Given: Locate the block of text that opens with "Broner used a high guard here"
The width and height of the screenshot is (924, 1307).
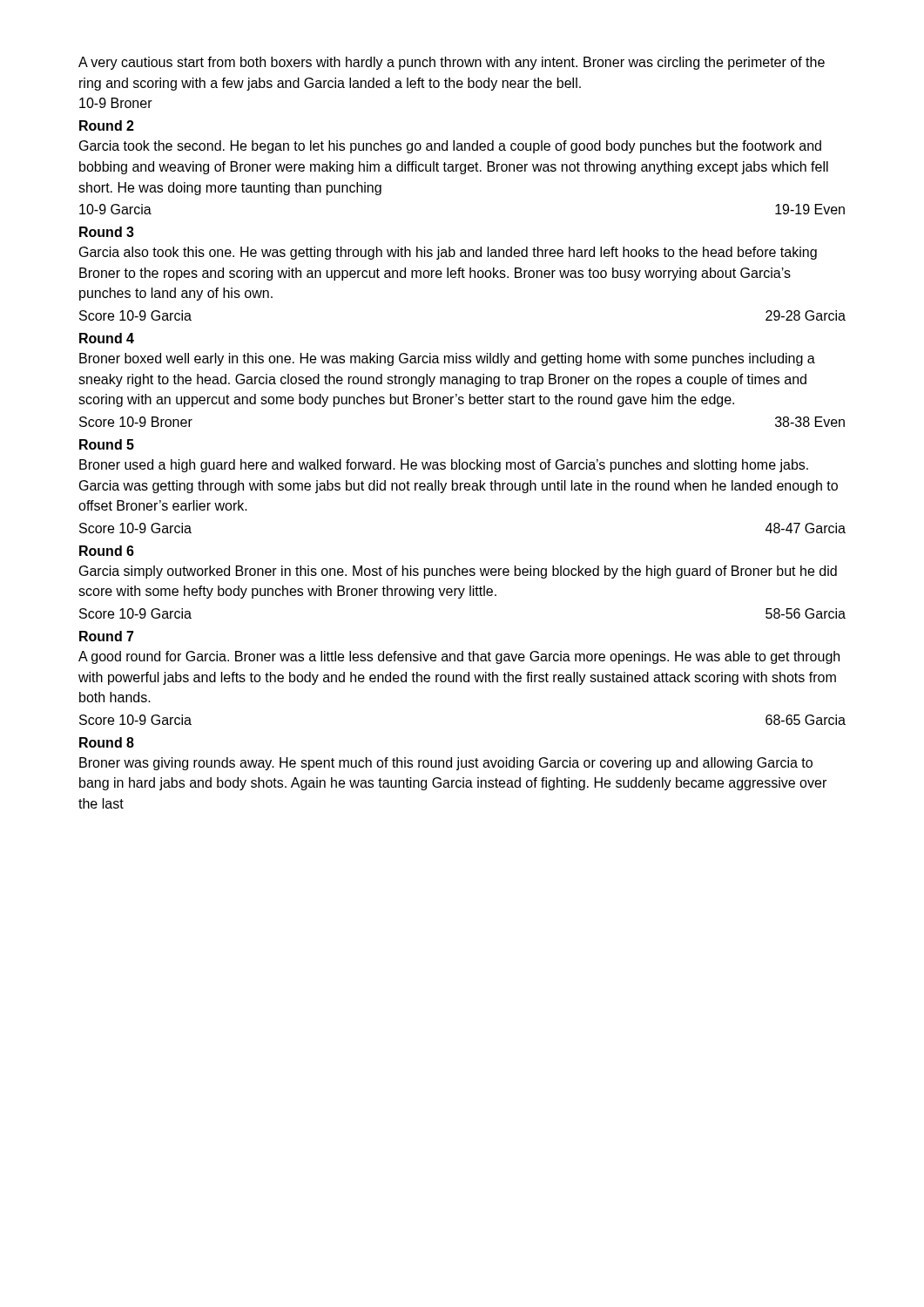Looking at the screenshot, I should point(462,486).
